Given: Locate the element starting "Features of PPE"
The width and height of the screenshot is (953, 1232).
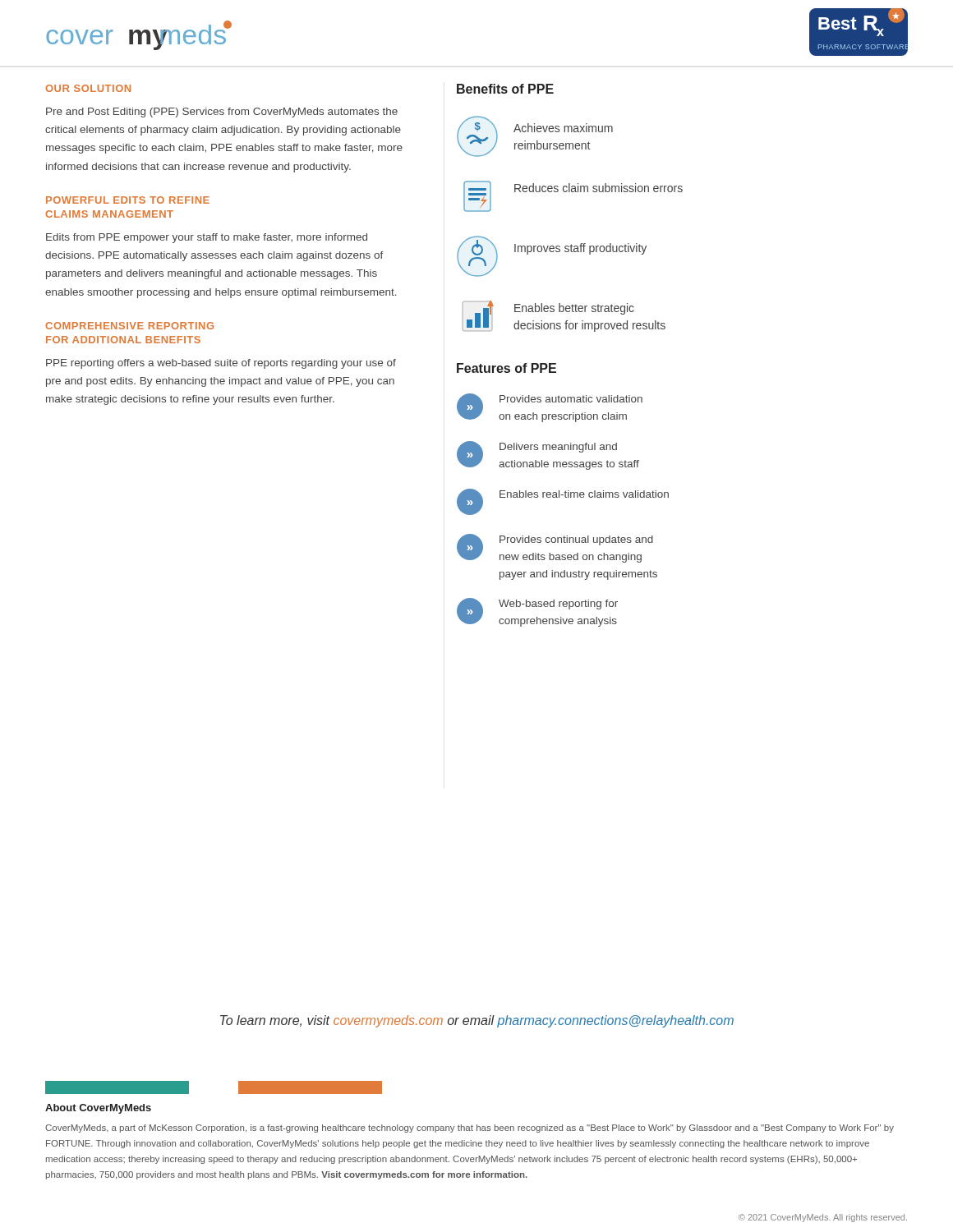Looking at the screenshot, I should (506, 368).
